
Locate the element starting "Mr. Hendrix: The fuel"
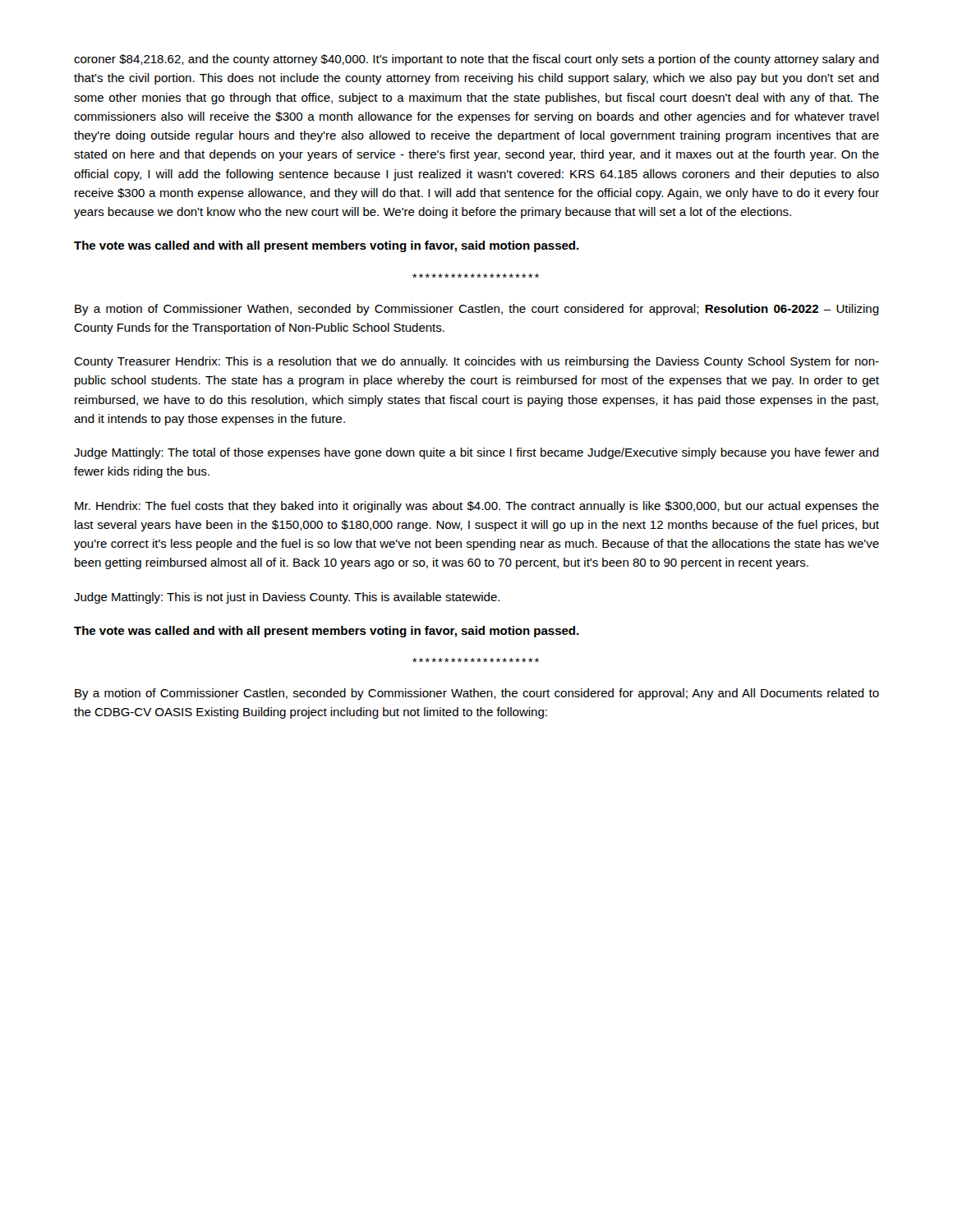476,534
